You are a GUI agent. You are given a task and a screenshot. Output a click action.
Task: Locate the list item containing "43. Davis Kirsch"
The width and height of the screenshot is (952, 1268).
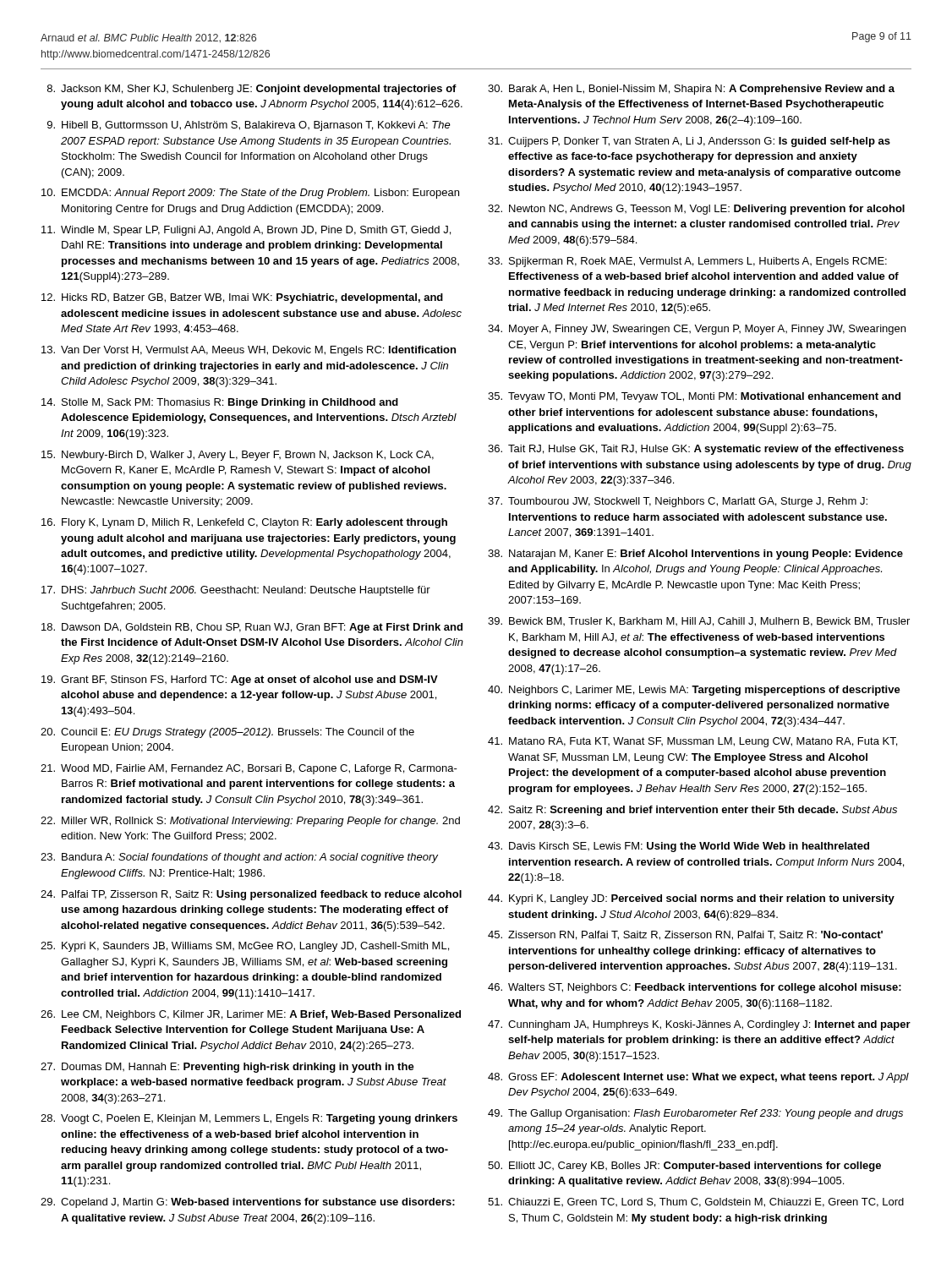pyautogui.click(x=700, y=862)
